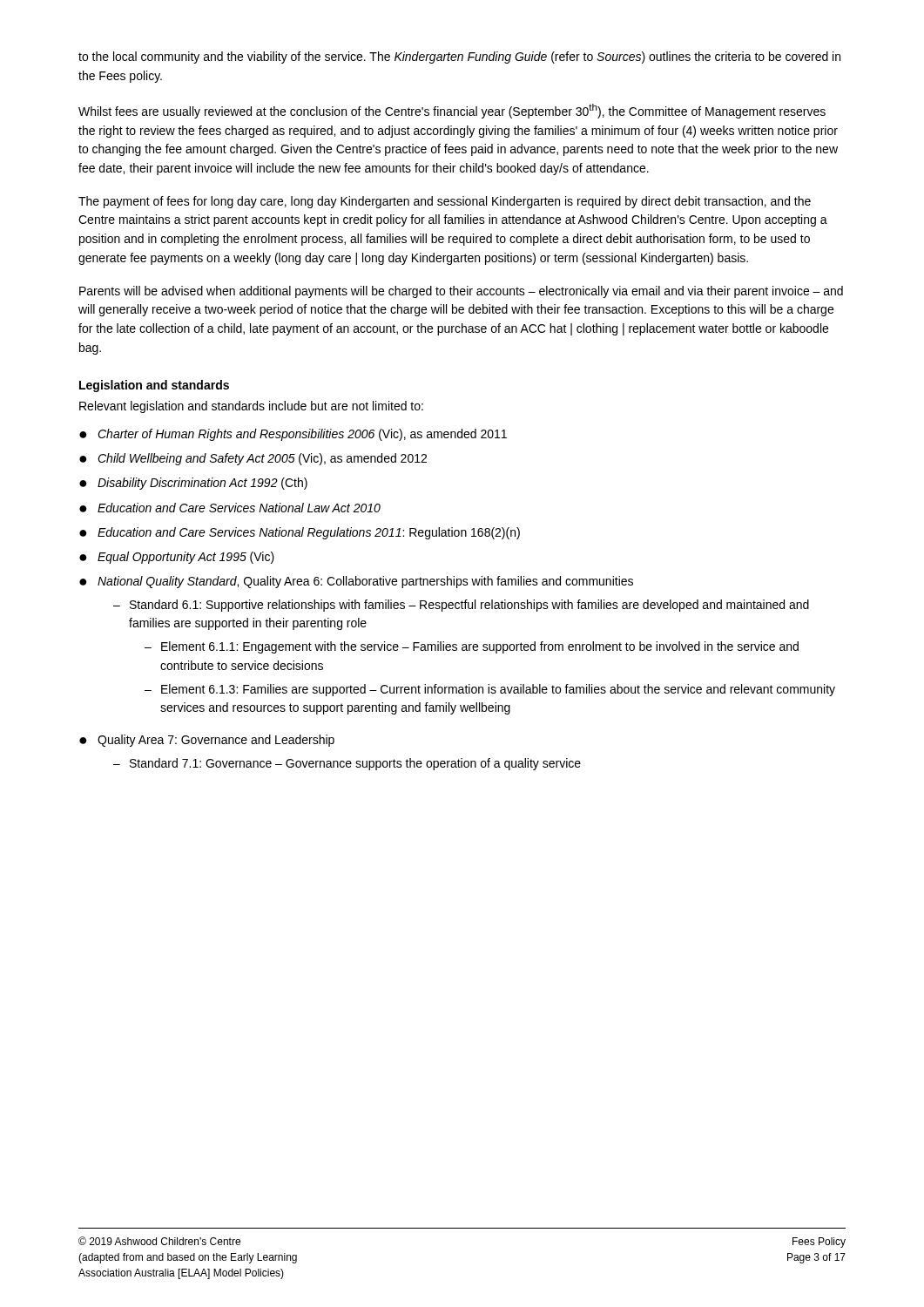
Task: Click on the list item that says "– Standard 6.1:"
Action: [x=479, y=659]
